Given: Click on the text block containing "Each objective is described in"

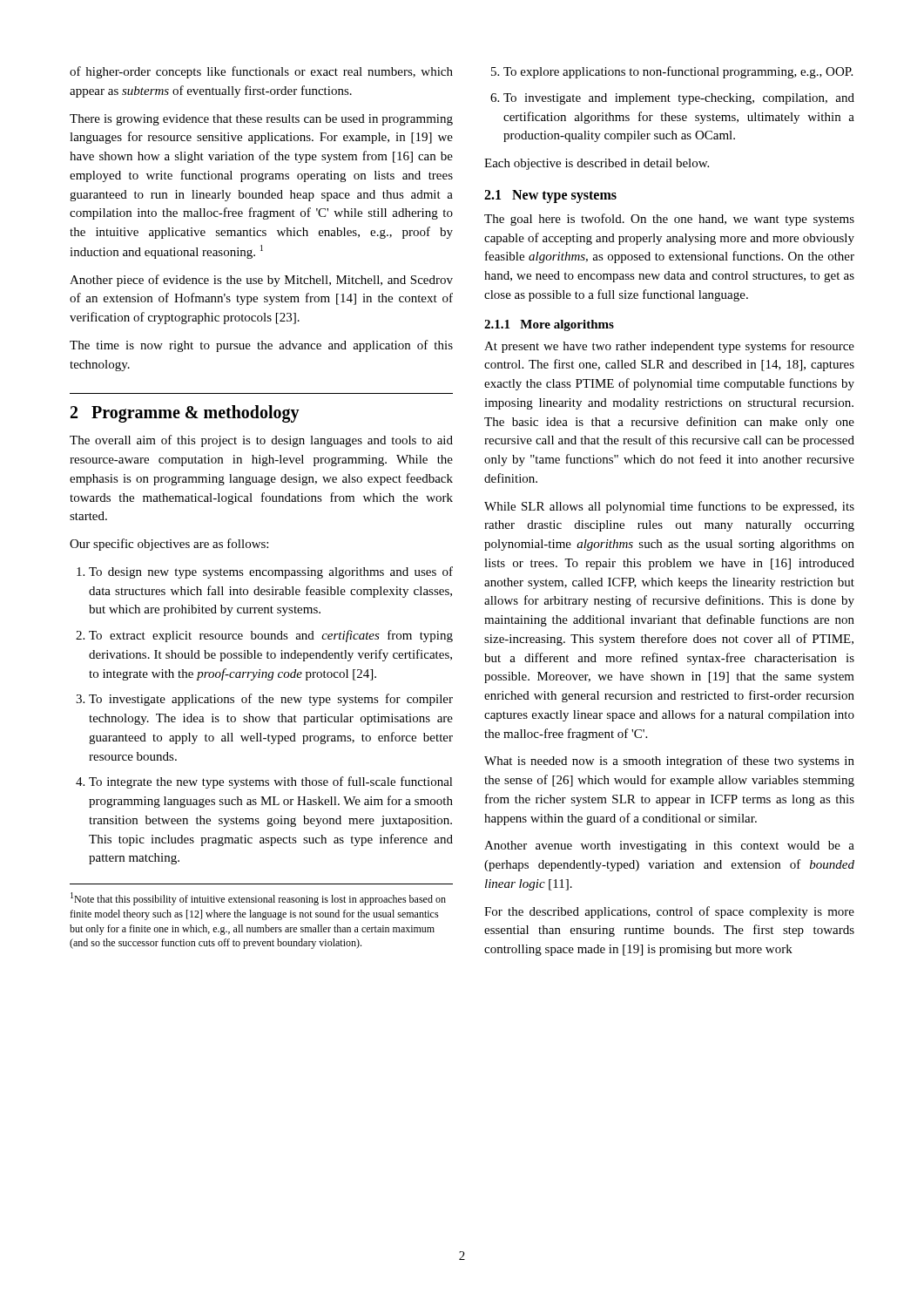Looking at the screenshot, I should point(669,164).
